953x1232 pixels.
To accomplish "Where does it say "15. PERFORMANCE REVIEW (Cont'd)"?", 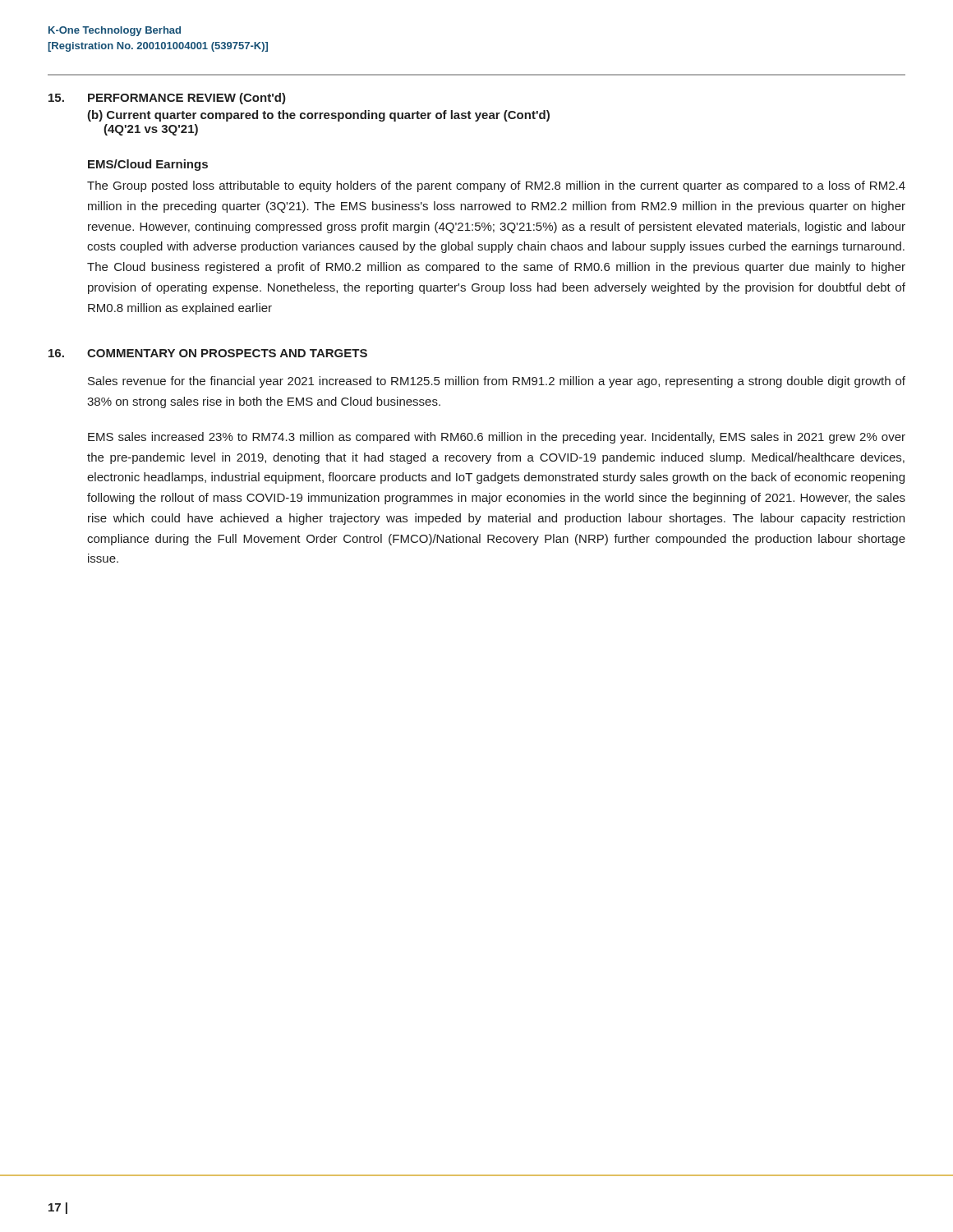I will [167, 97].
